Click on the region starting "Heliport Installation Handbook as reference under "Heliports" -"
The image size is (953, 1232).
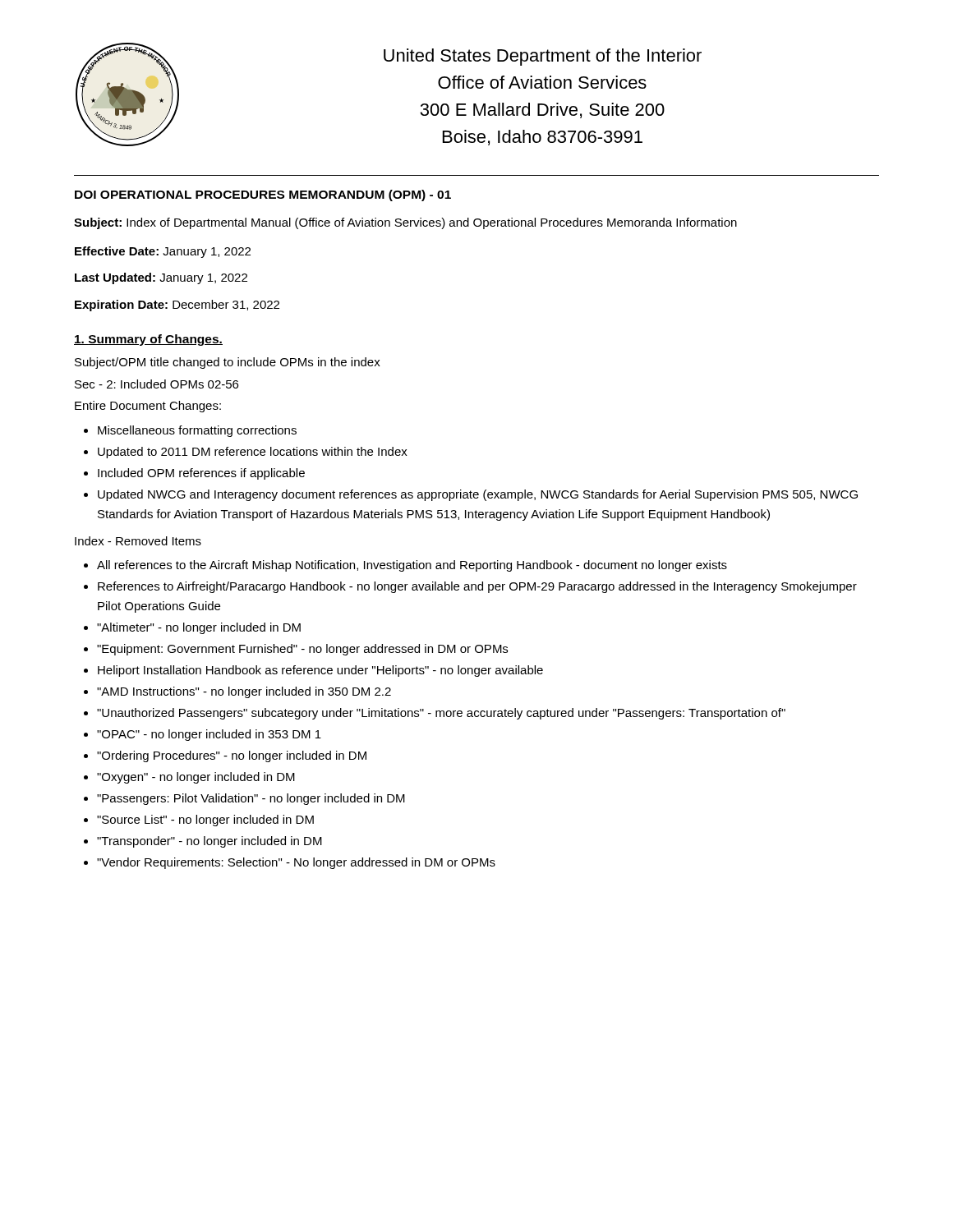tap(320, 670)
